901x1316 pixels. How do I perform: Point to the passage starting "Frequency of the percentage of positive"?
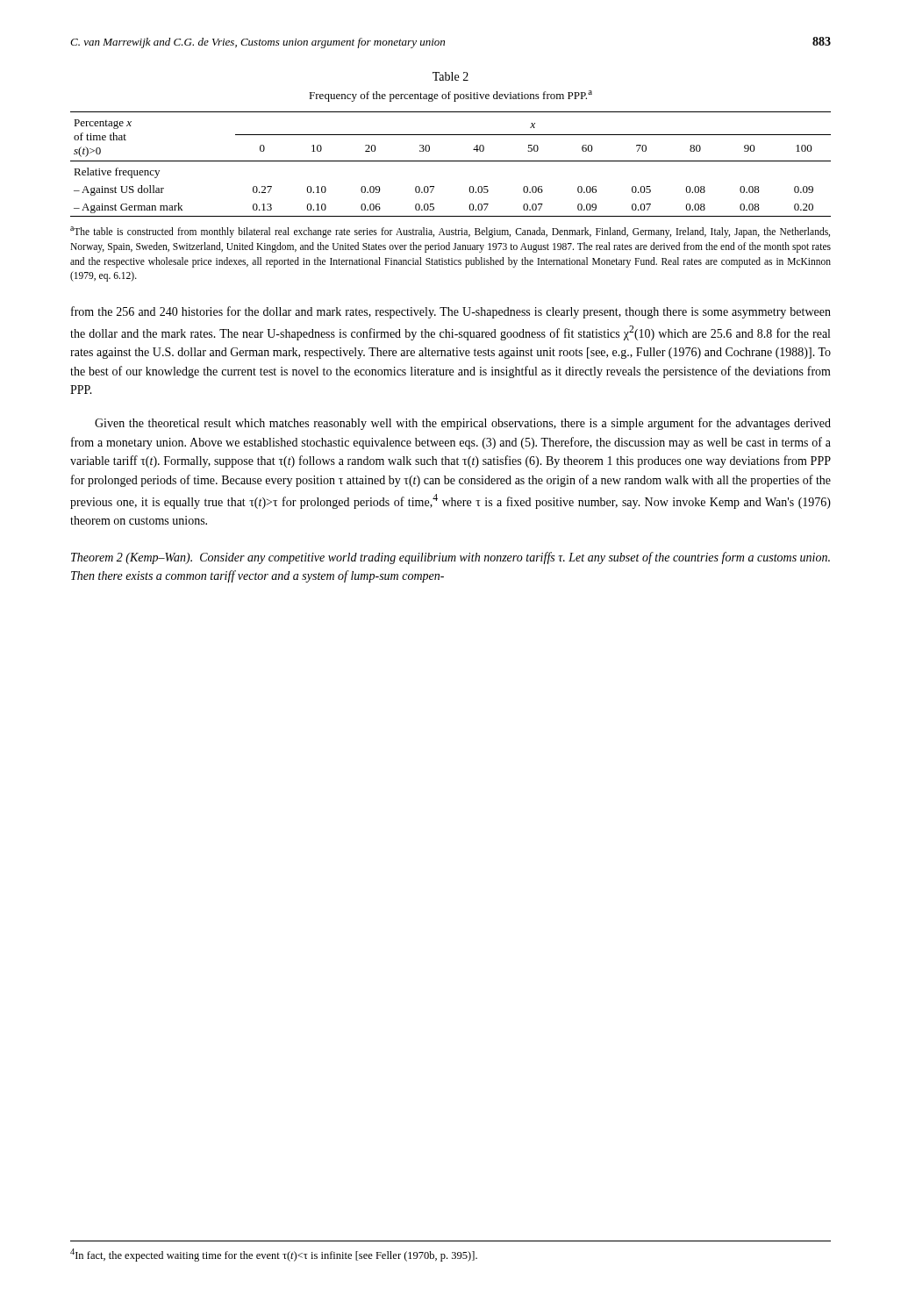[x=450, y=94]
